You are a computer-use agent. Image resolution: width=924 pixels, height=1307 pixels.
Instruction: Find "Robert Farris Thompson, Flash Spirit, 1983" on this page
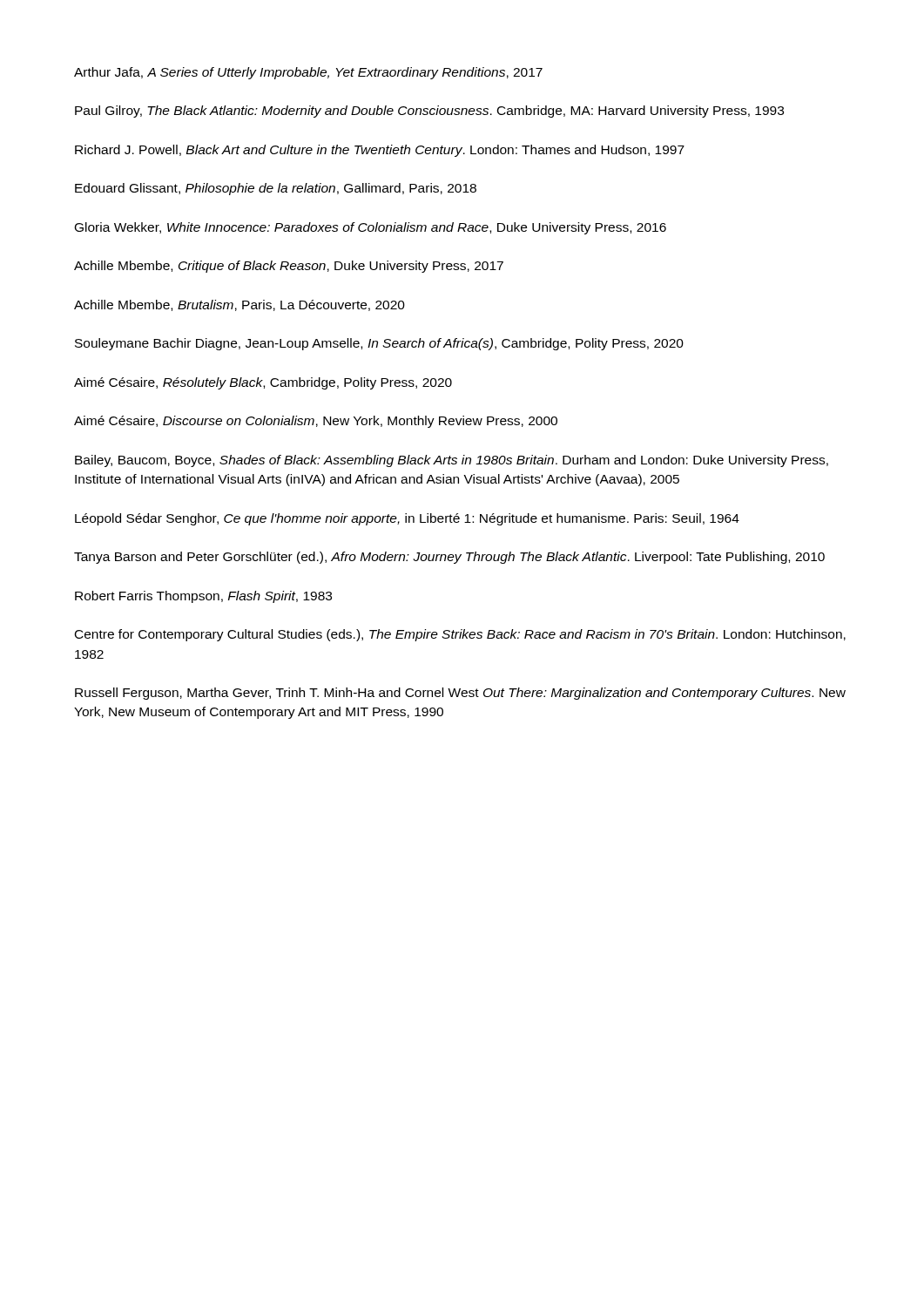click(203, 595)
